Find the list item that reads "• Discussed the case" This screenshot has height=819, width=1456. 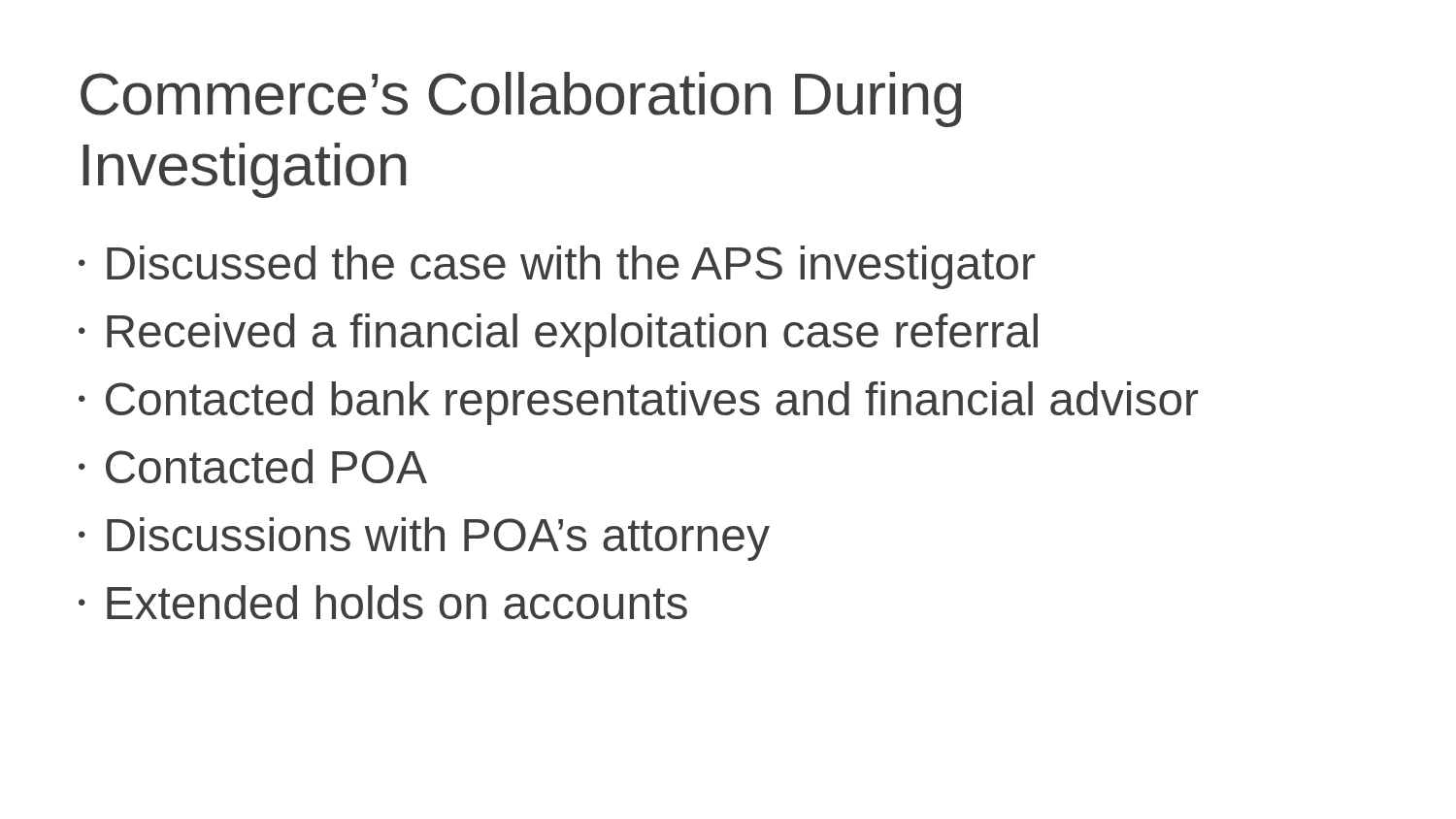tap(728, 264)
